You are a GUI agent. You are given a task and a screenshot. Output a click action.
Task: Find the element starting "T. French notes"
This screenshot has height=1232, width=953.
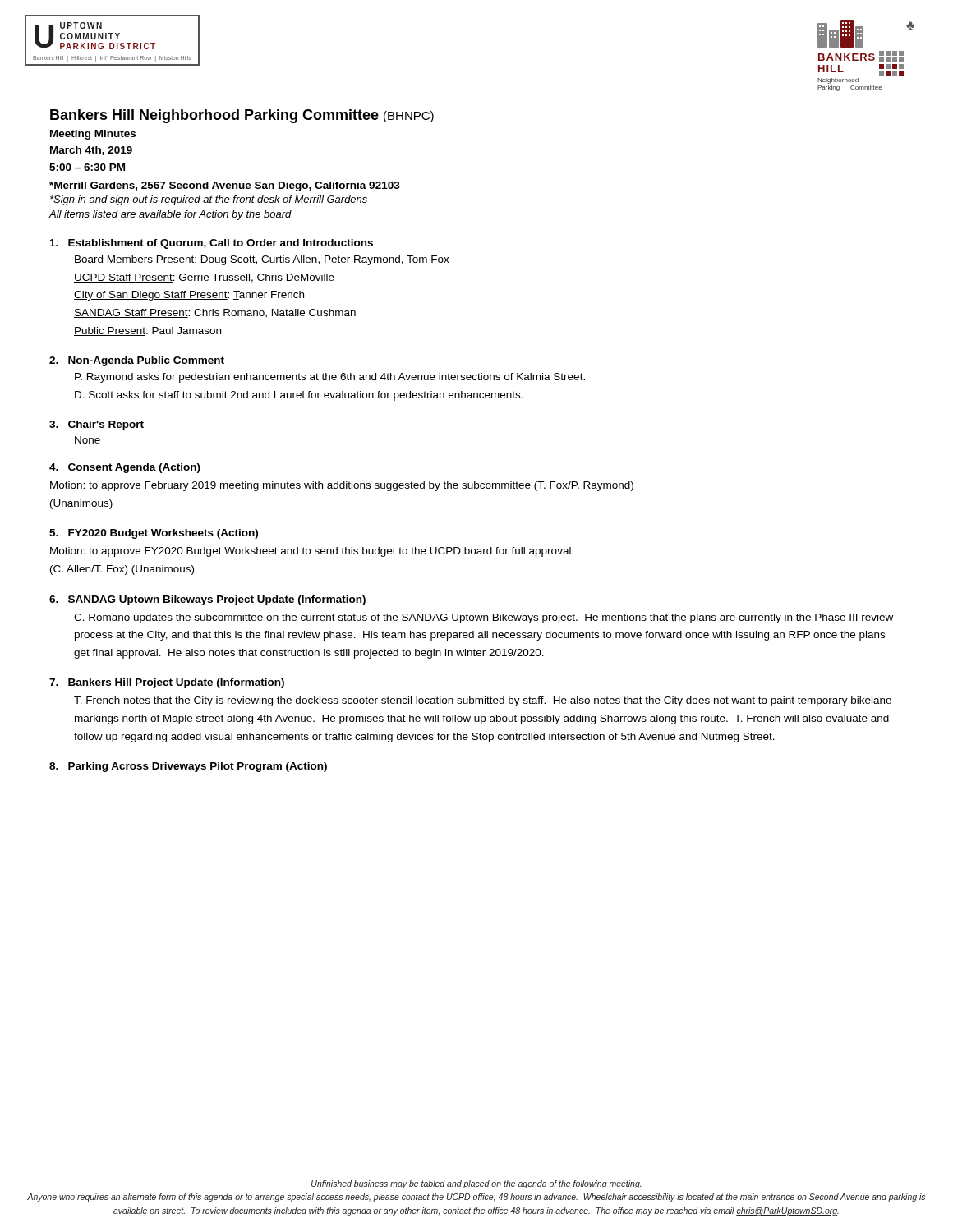click(x=483, y=718)
